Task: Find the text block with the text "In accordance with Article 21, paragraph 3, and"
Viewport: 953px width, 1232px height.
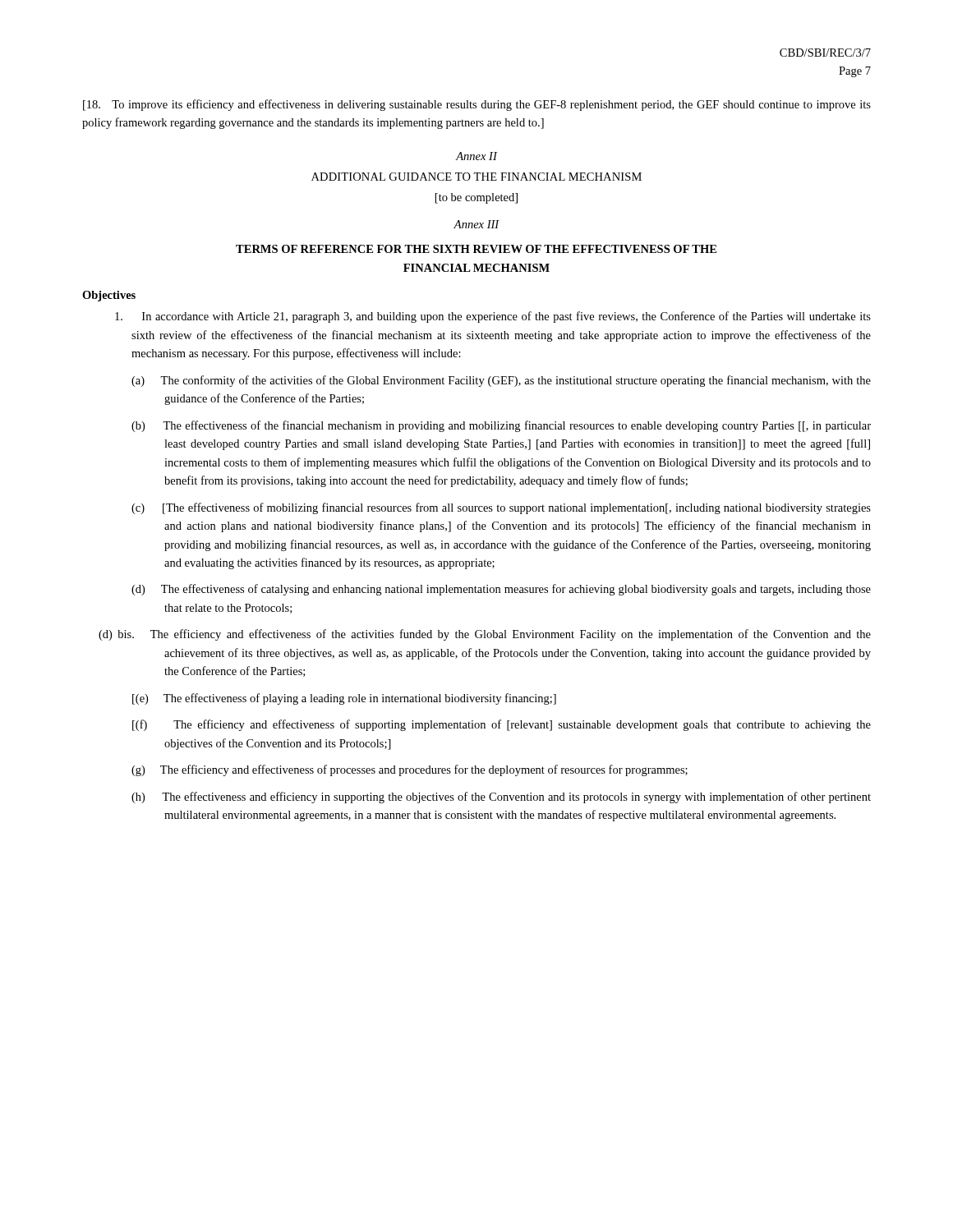Action: coord(493,335)
